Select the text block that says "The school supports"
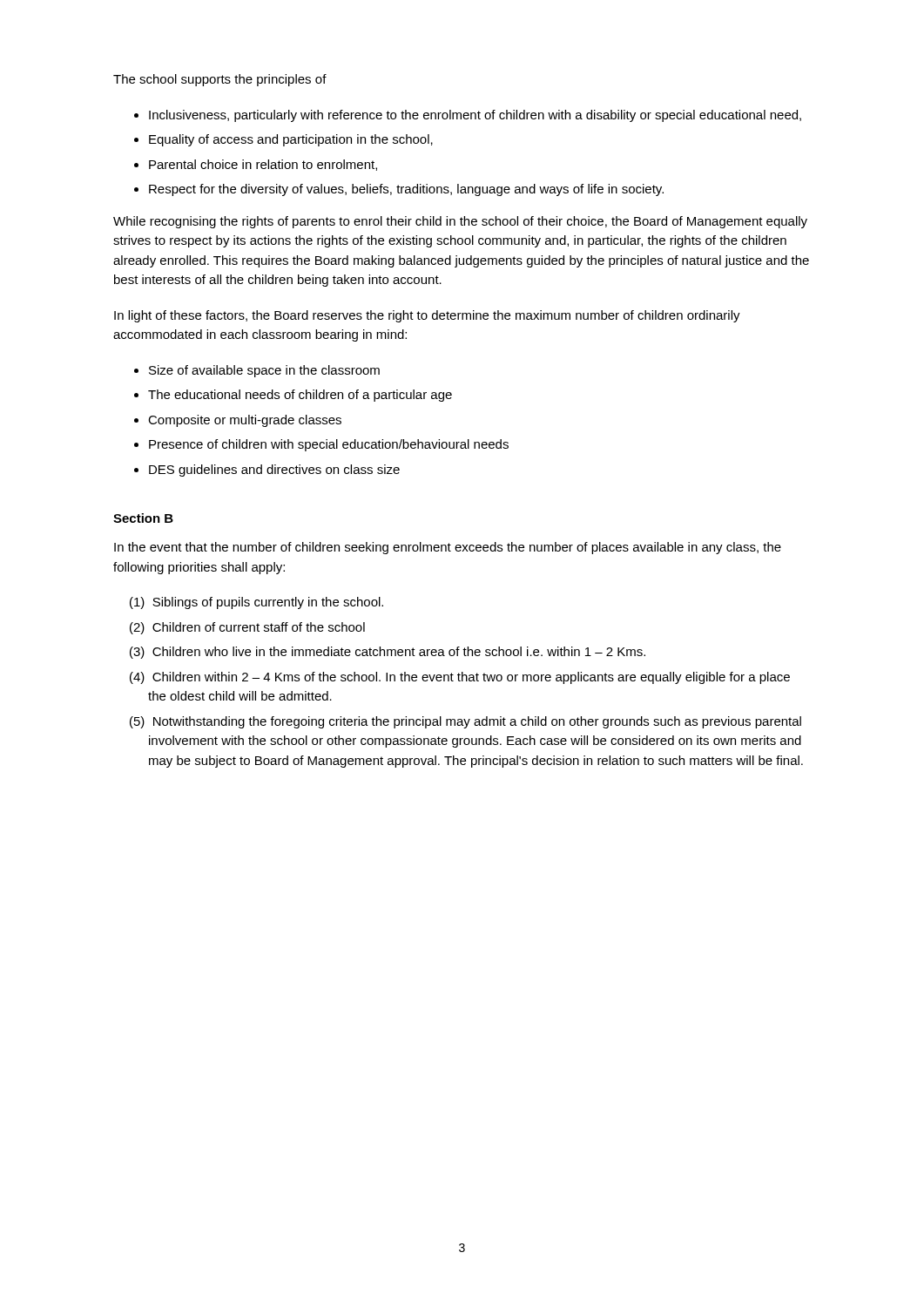 tap(220, 79)
